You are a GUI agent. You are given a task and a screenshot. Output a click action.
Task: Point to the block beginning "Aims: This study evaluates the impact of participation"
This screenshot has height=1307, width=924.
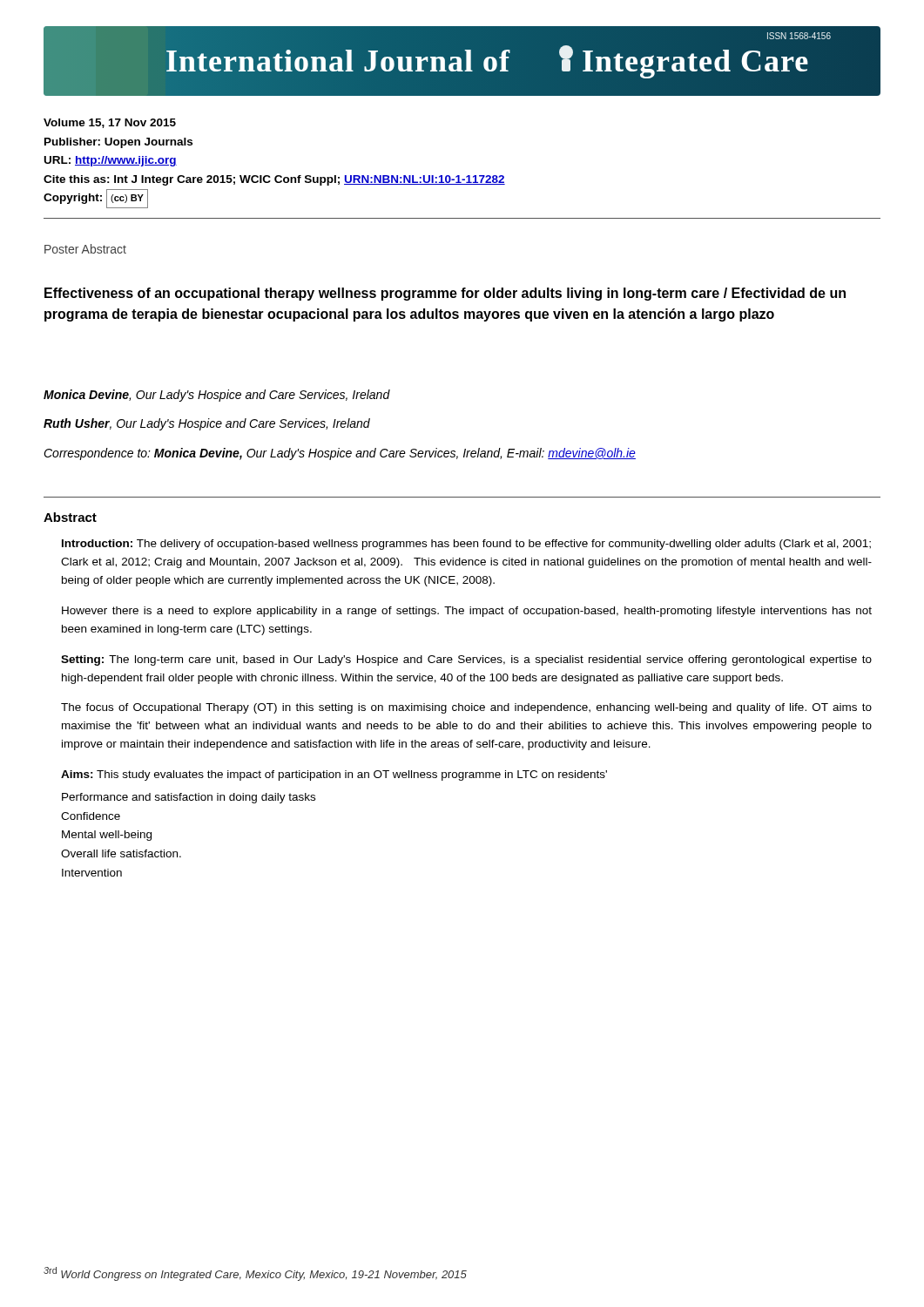(x=334, y=774)
